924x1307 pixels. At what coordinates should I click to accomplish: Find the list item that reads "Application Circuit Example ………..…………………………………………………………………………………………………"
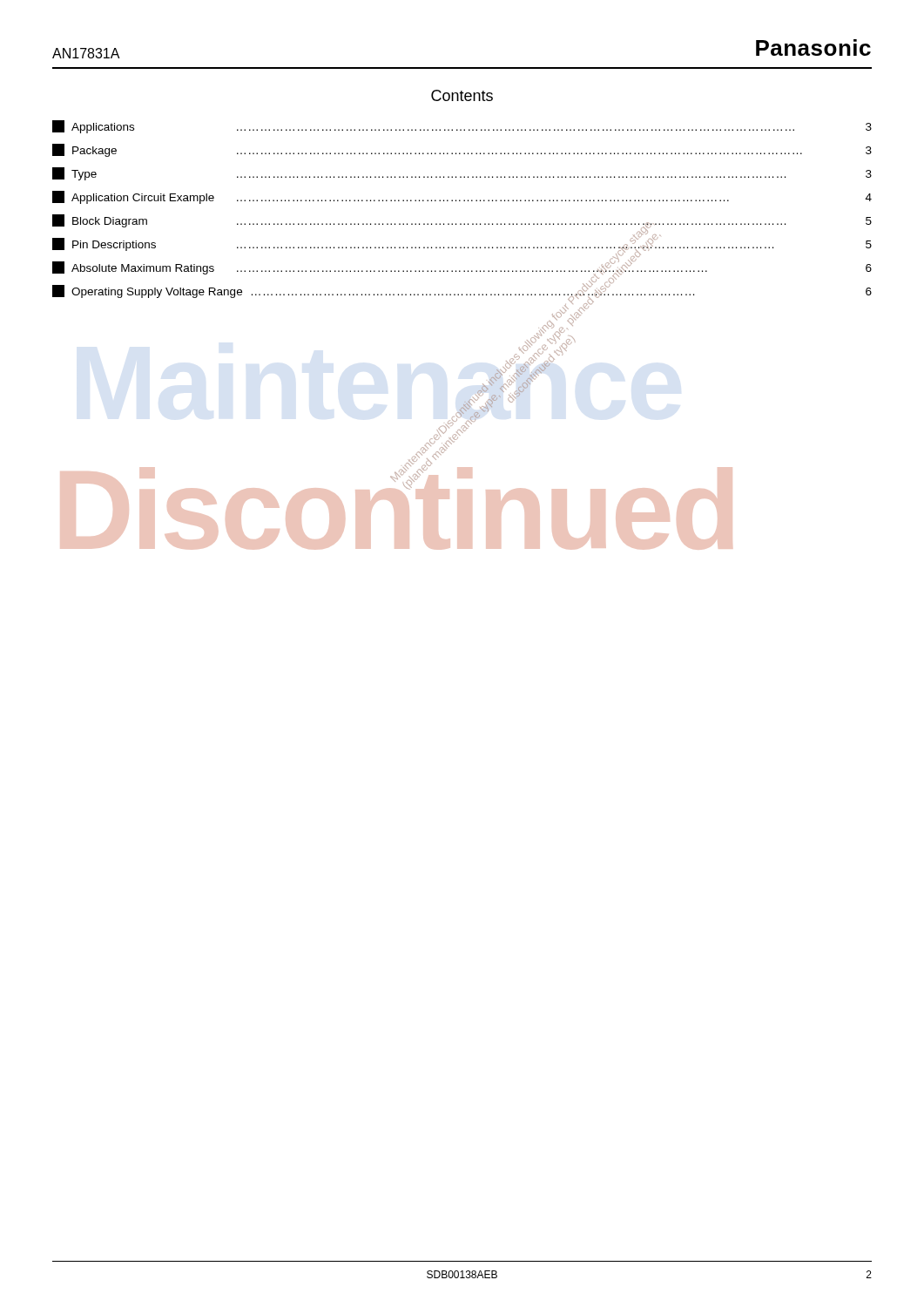(x=462, y=198)
